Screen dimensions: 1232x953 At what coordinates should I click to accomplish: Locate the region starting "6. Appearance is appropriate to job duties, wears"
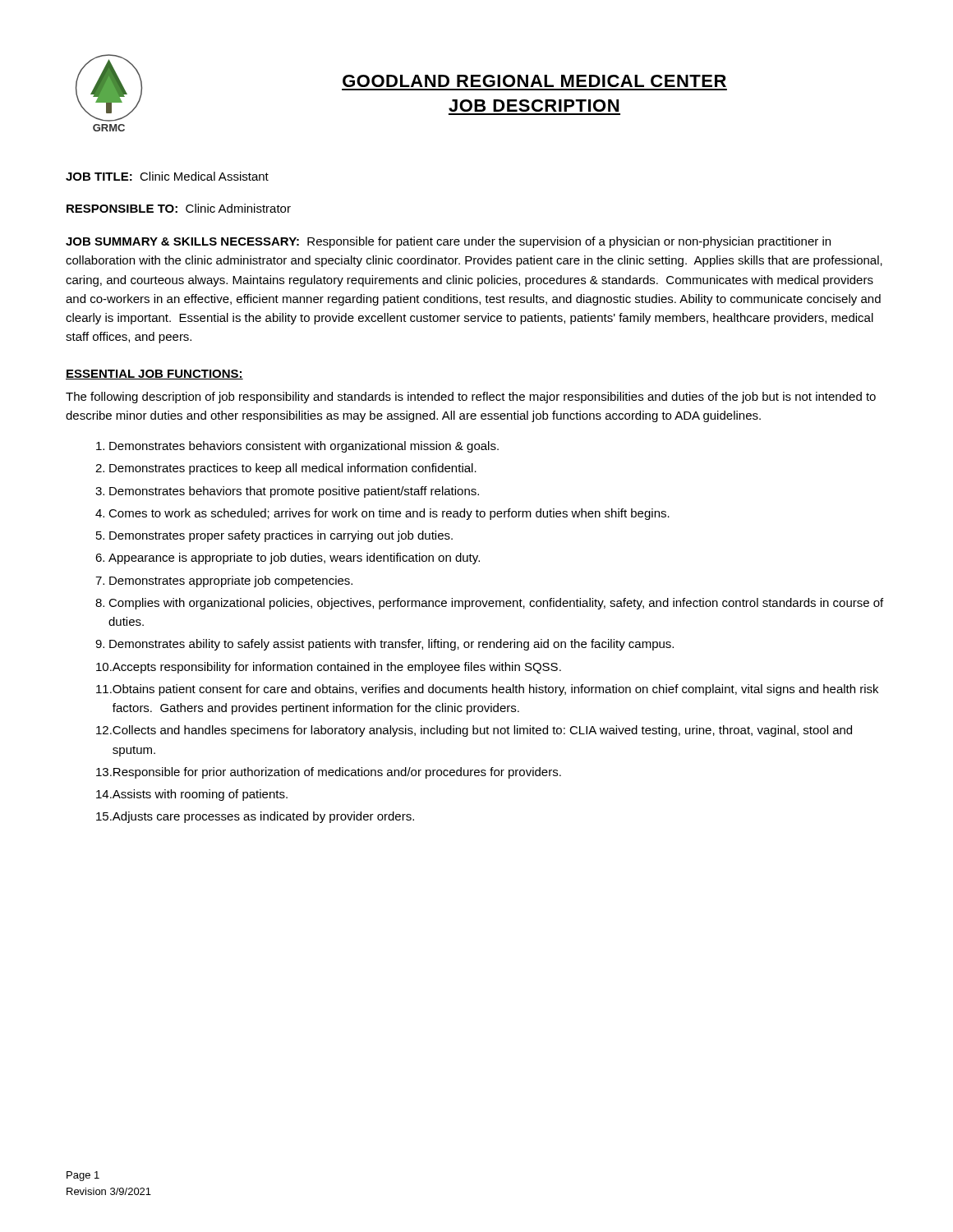tap(476, 558)
